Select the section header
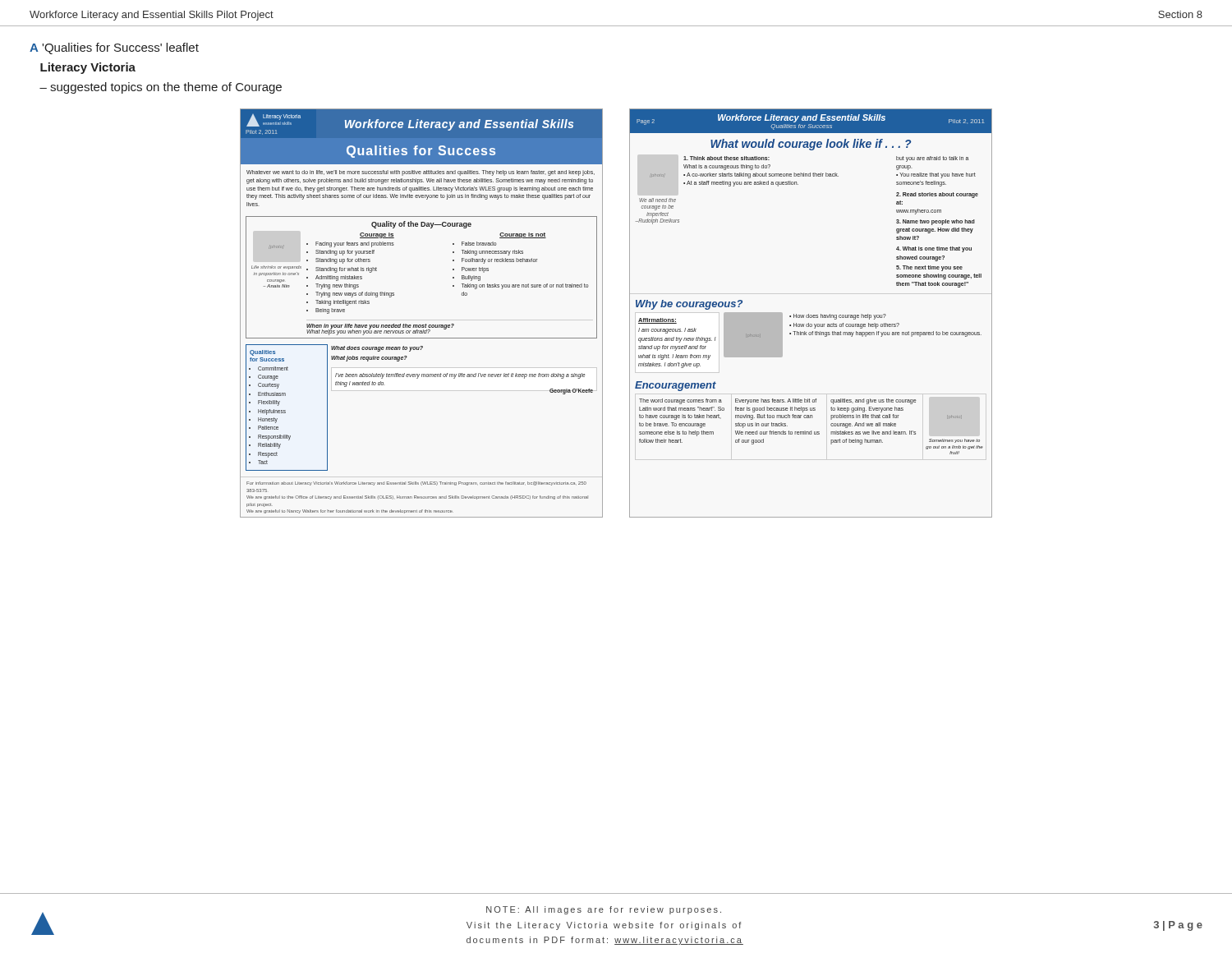Viewport: 1232px width, 953px height. (156, 67)
